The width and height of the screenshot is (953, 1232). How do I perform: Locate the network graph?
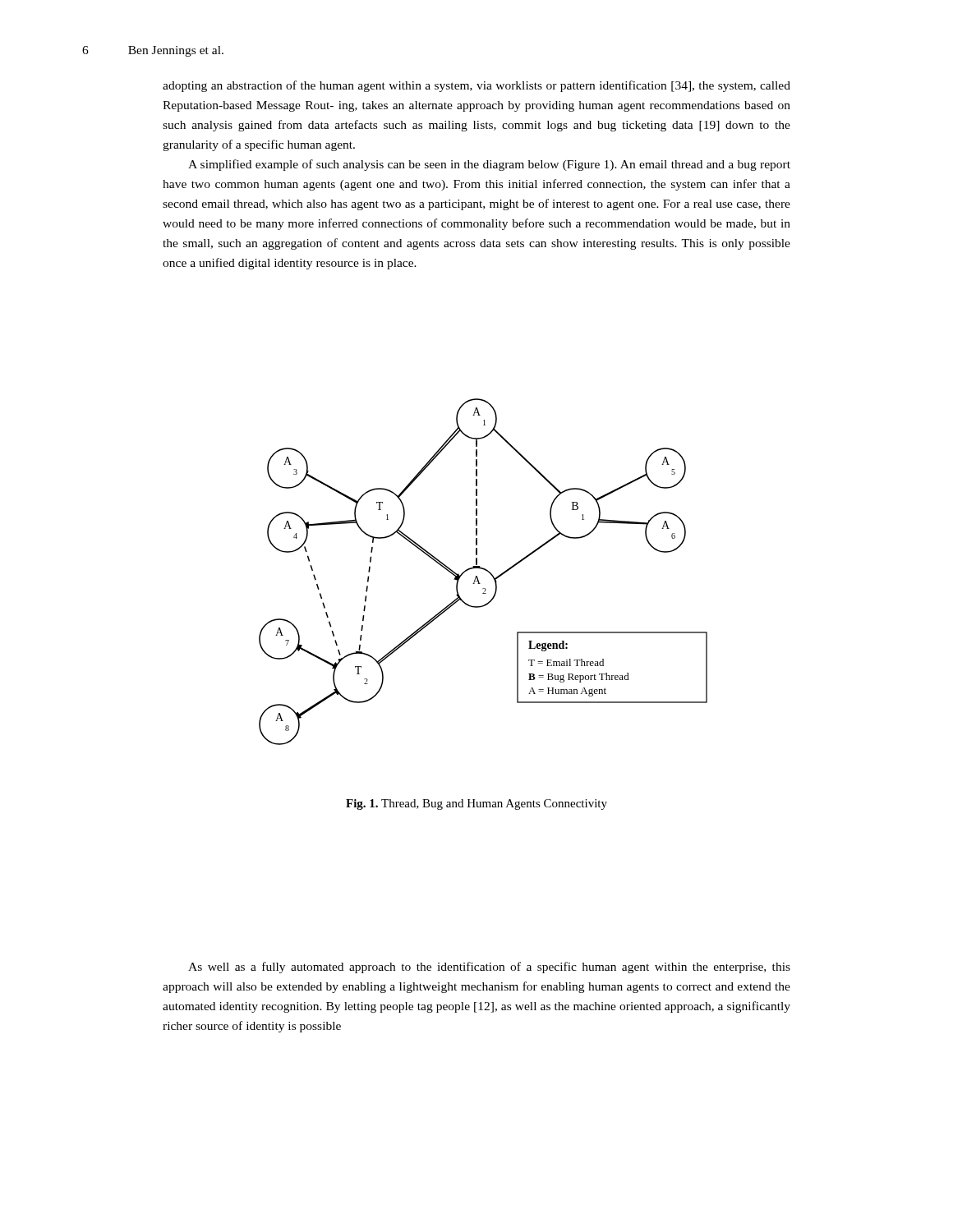(476, 598)
